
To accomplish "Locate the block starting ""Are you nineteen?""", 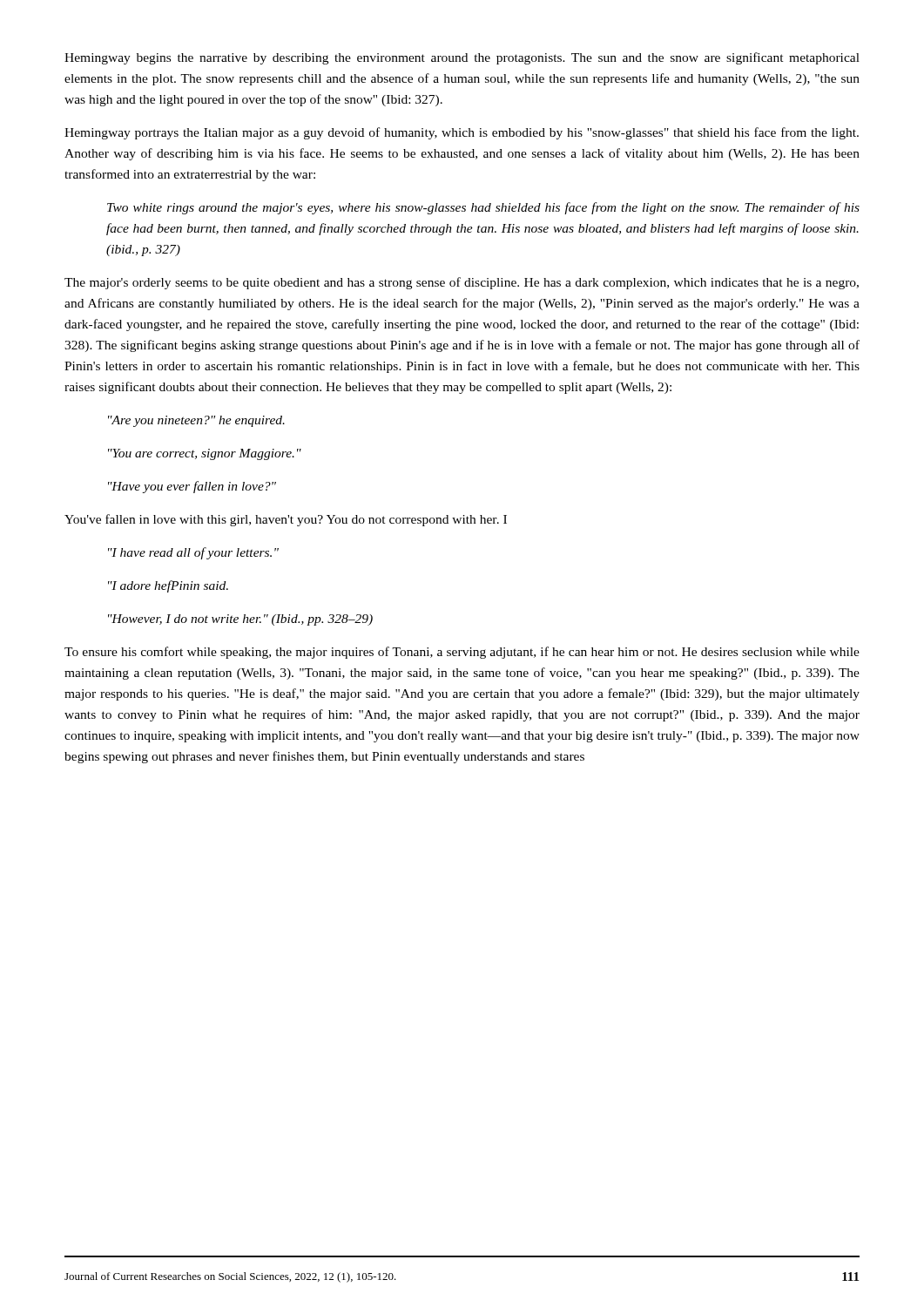I will pos(196,420).
